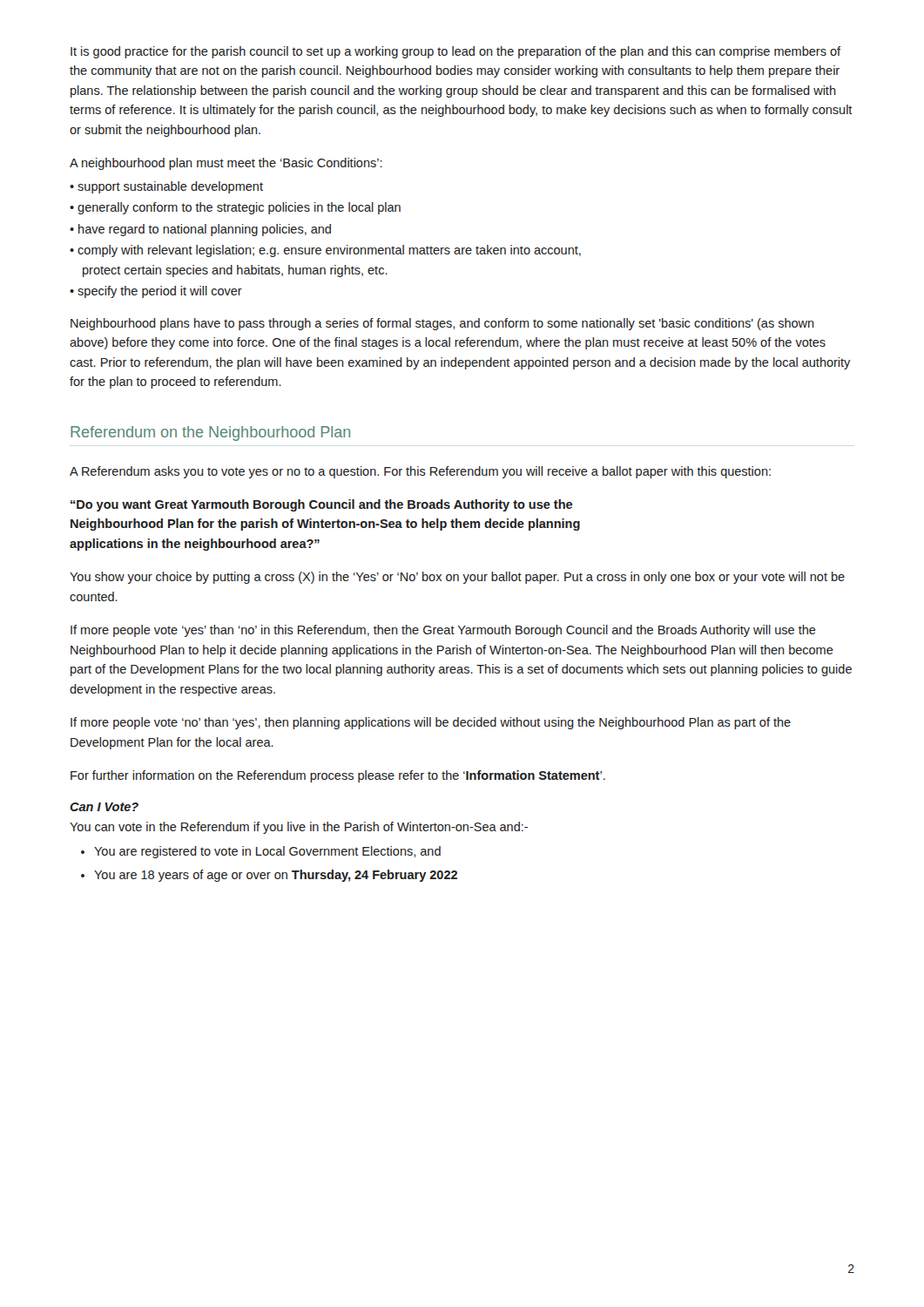Locate the text containing "Can I Vote?"

pyautogui.click(x=104, y=806)
